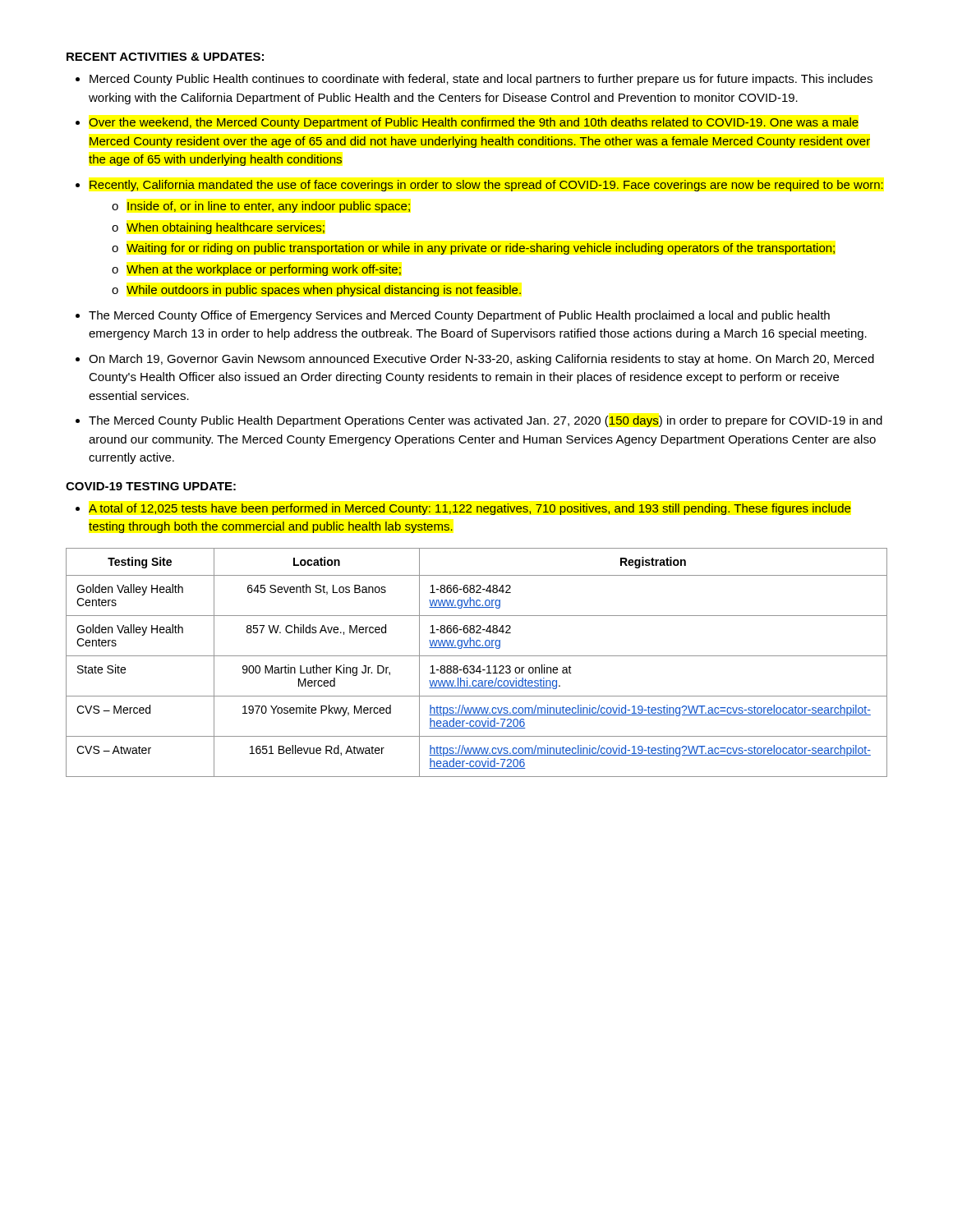This screenshot has width=953, height=1232.
Task: Locate the element starting "The Merced County Office of Emergency"
Action: click(x=488, y=324)
